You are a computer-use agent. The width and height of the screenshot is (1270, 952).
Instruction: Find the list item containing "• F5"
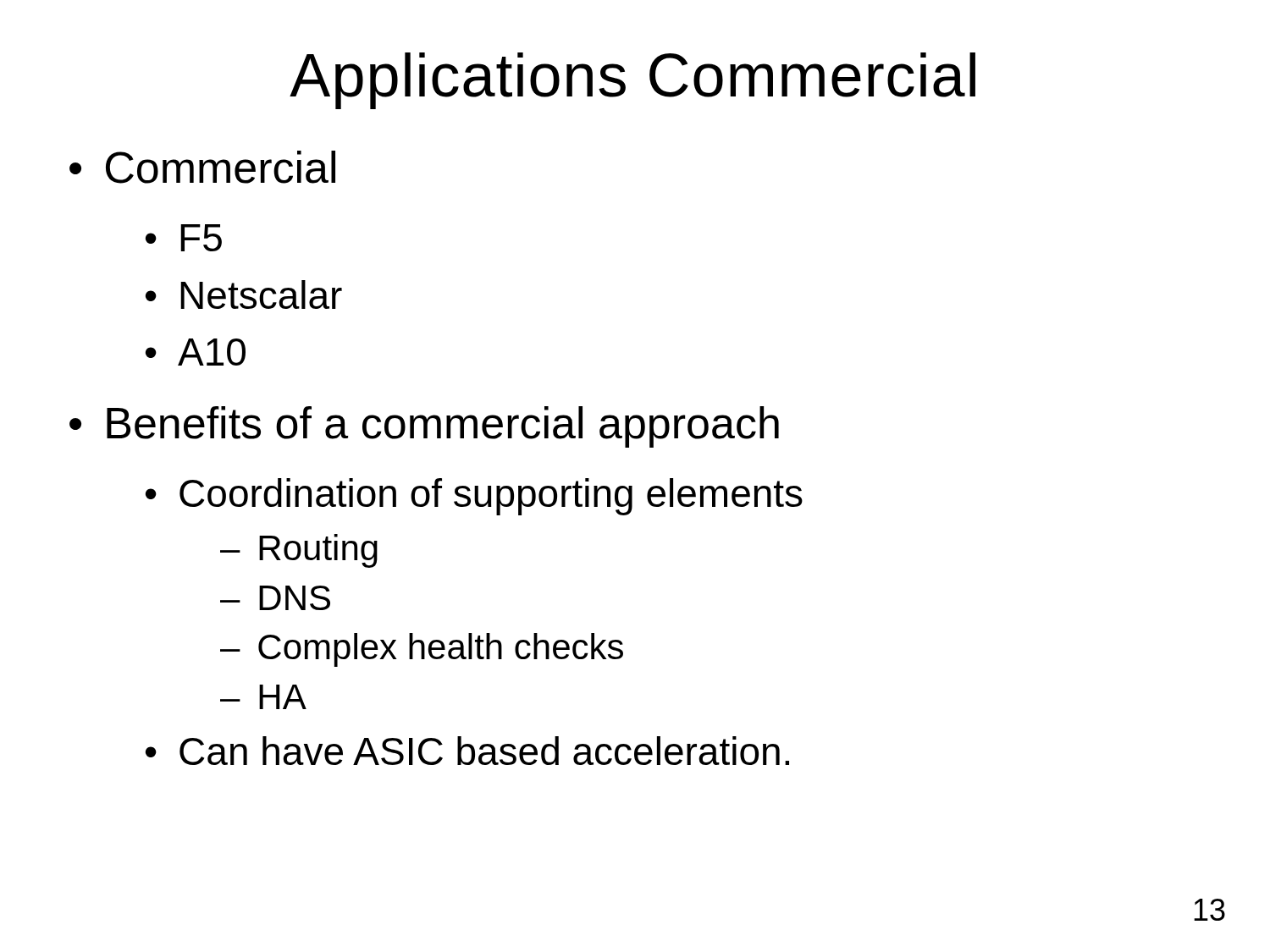(184, 238)
